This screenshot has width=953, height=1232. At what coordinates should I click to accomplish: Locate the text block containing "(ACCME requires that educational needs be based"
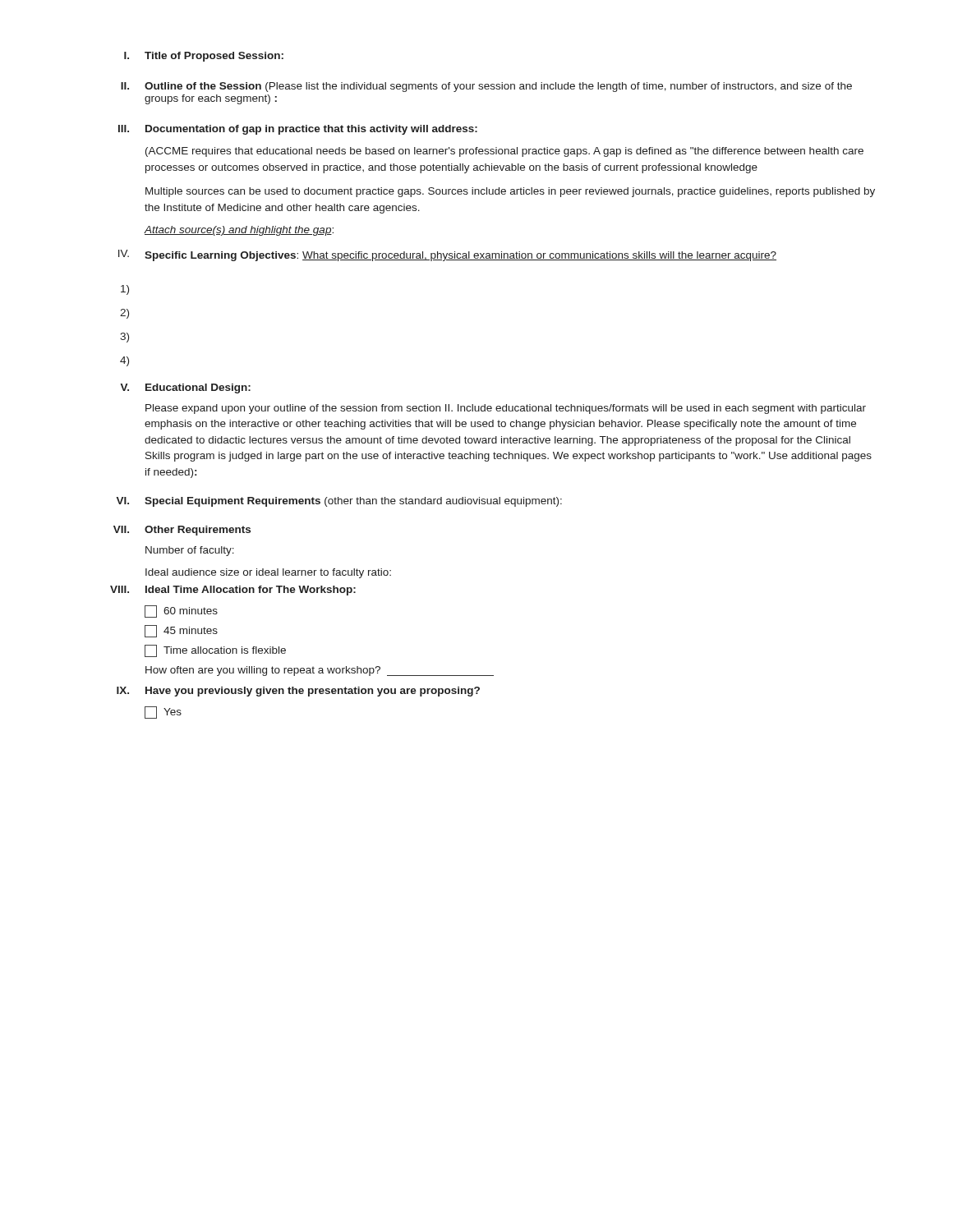(504, 159)
